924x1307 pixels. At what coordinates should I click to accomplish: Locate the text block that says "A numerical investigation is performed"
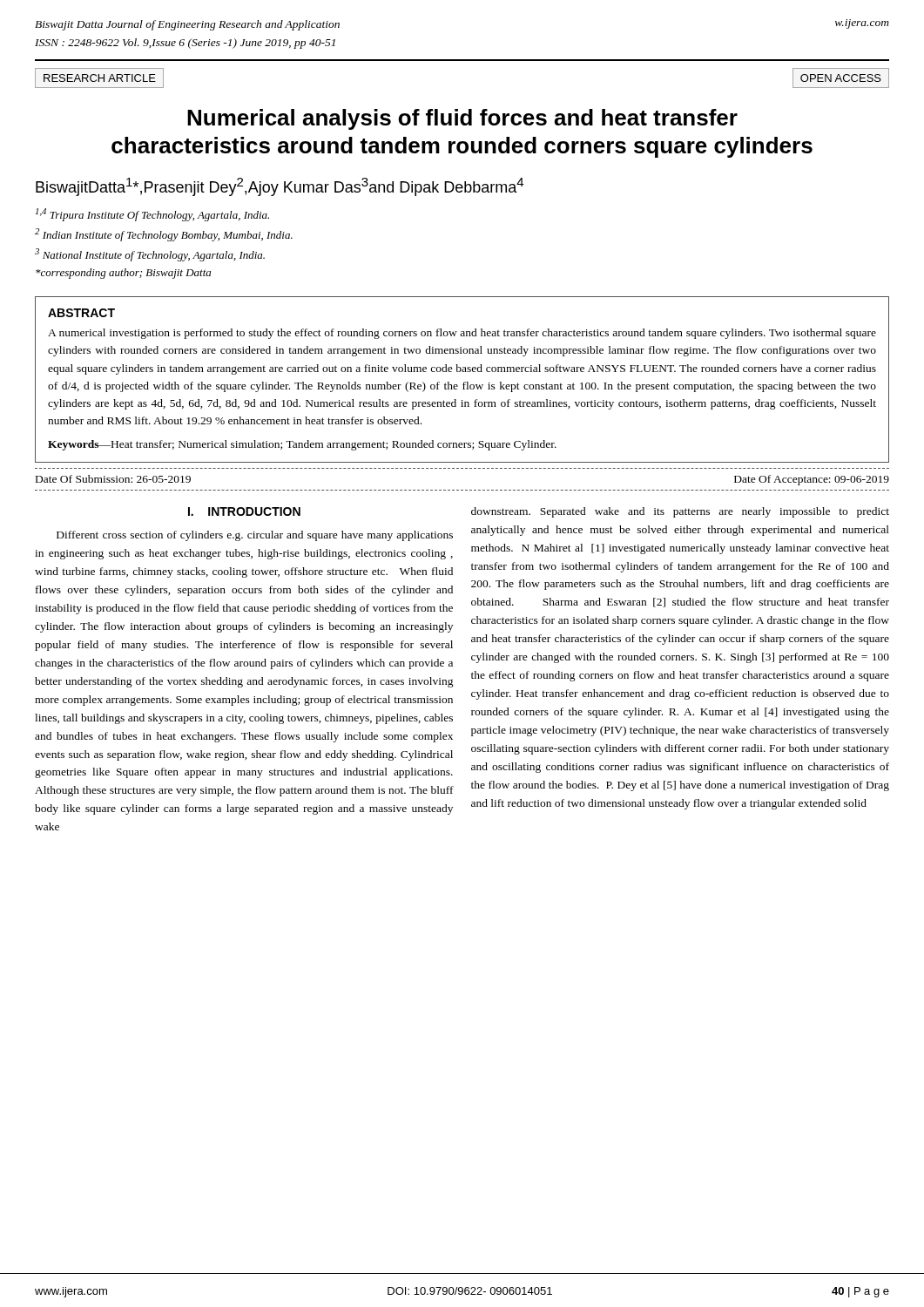pyautogui.click(x=462, y=389)
